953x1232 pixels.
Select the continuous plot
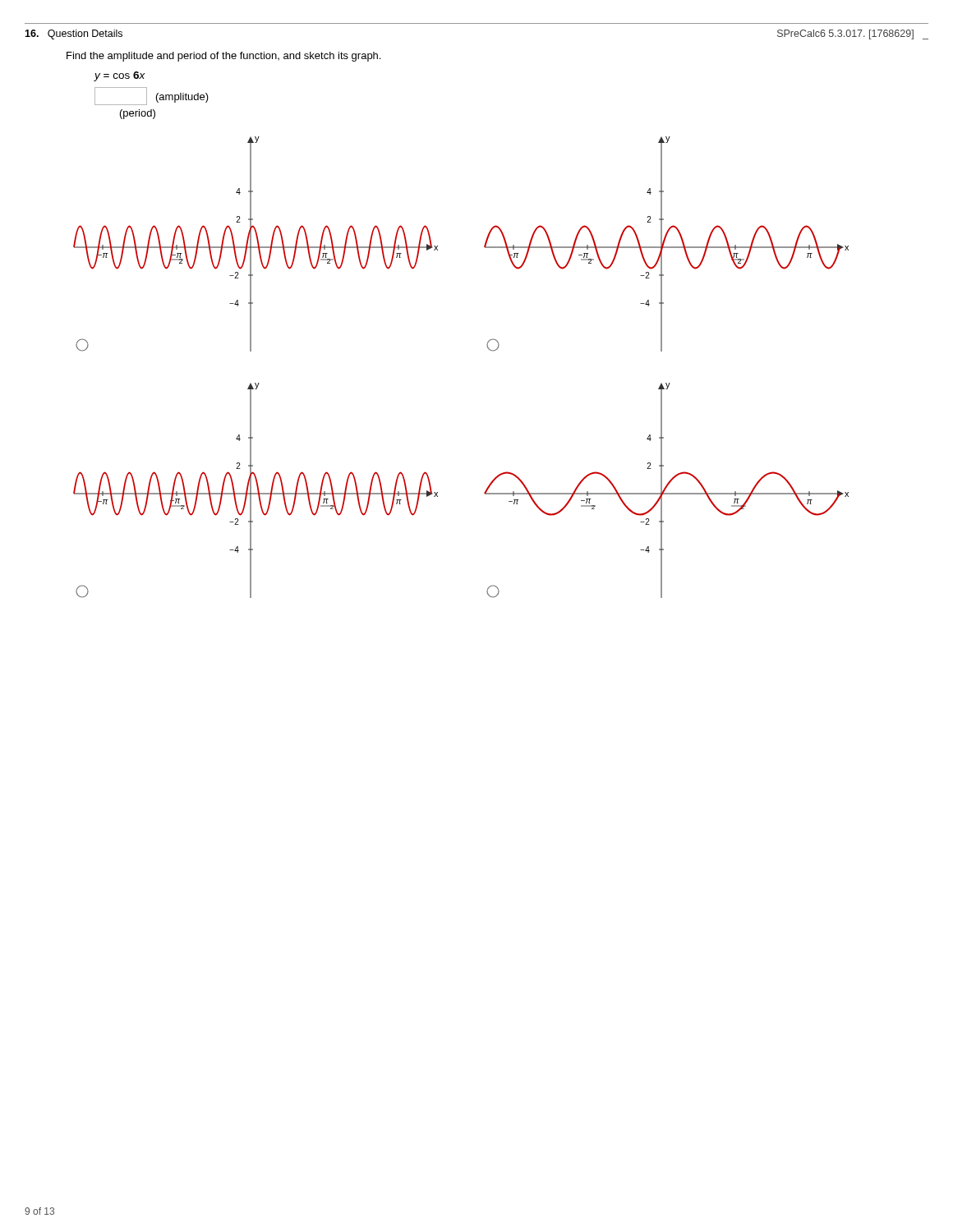tap(481, 376)
